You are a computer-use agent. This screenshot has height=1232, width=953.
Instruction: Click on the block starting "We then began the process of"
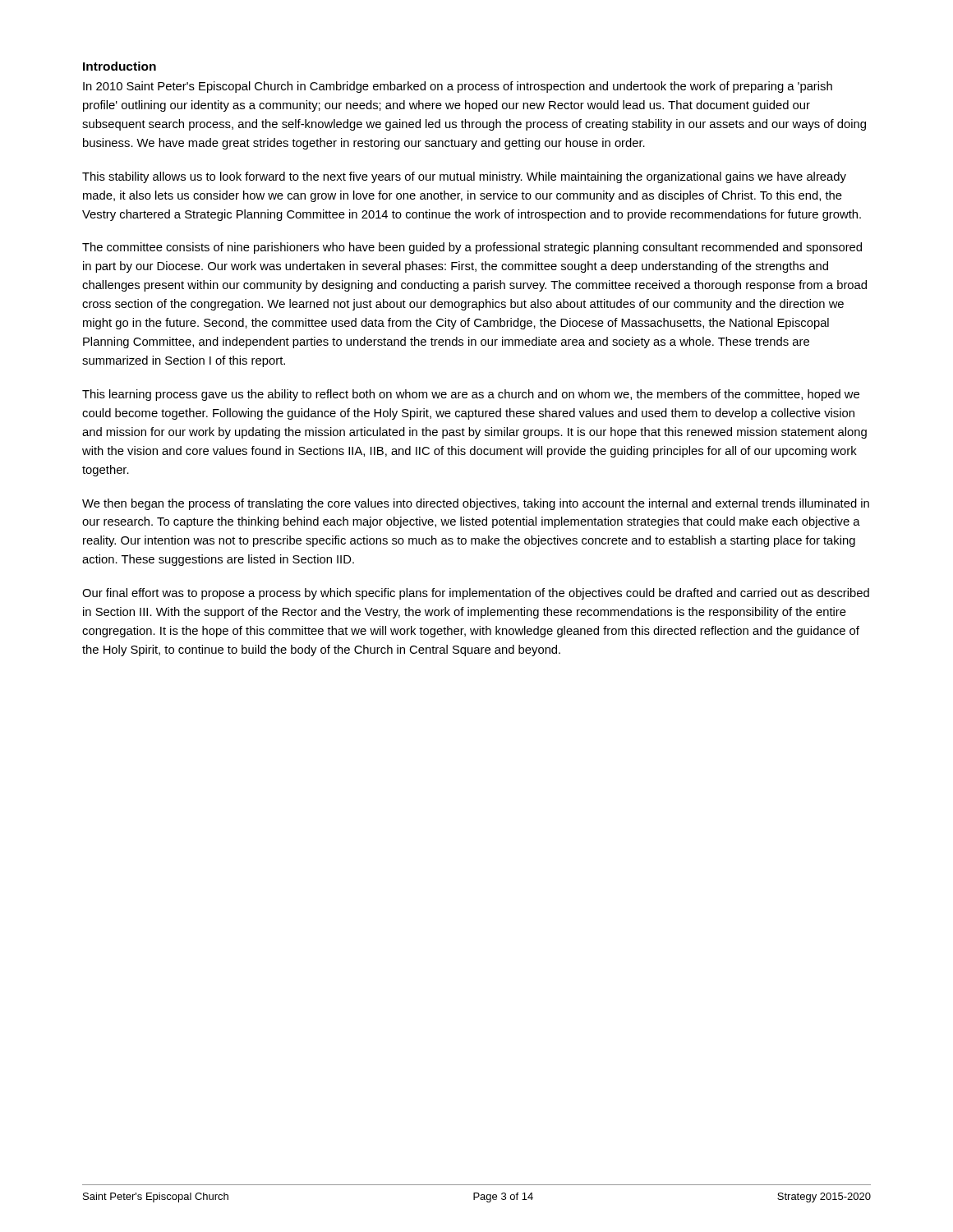(476, 531)
